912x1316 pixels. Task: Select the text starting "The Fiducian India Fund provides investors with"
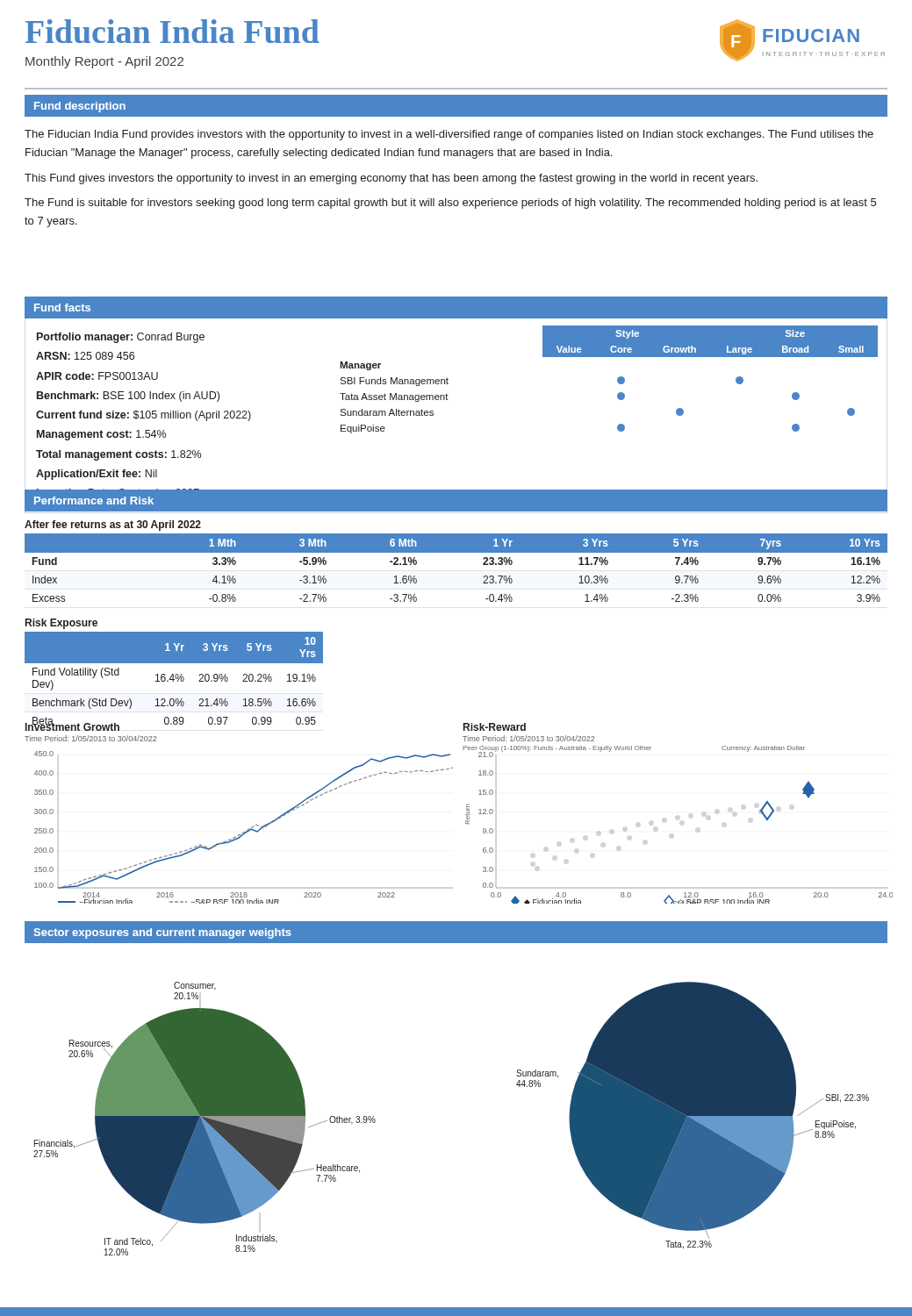click(x=449, y=143)
